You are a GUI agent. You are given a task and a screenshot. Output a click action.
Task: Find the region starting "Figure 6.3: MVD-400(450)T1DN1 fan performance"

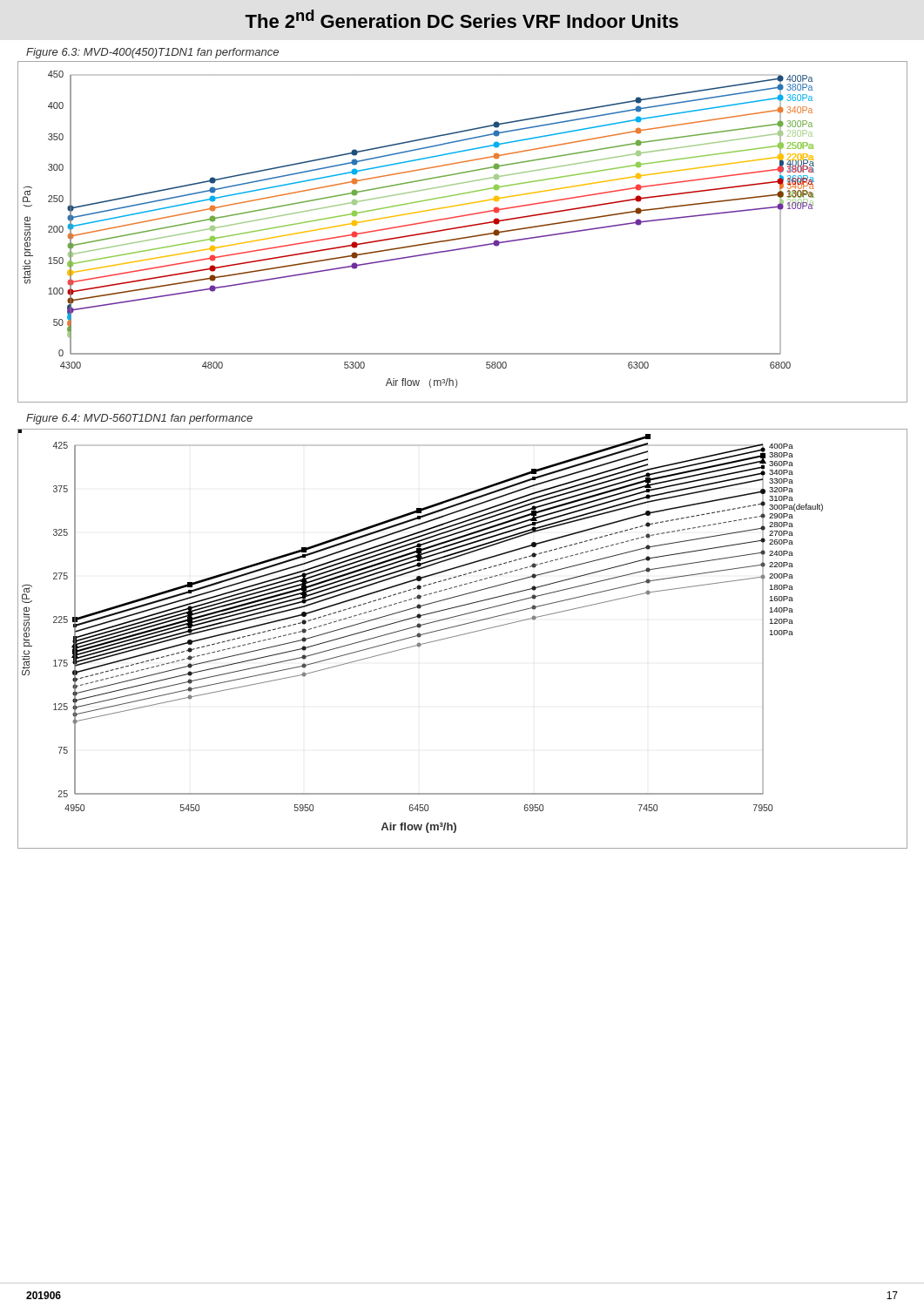tap(153, 52)
